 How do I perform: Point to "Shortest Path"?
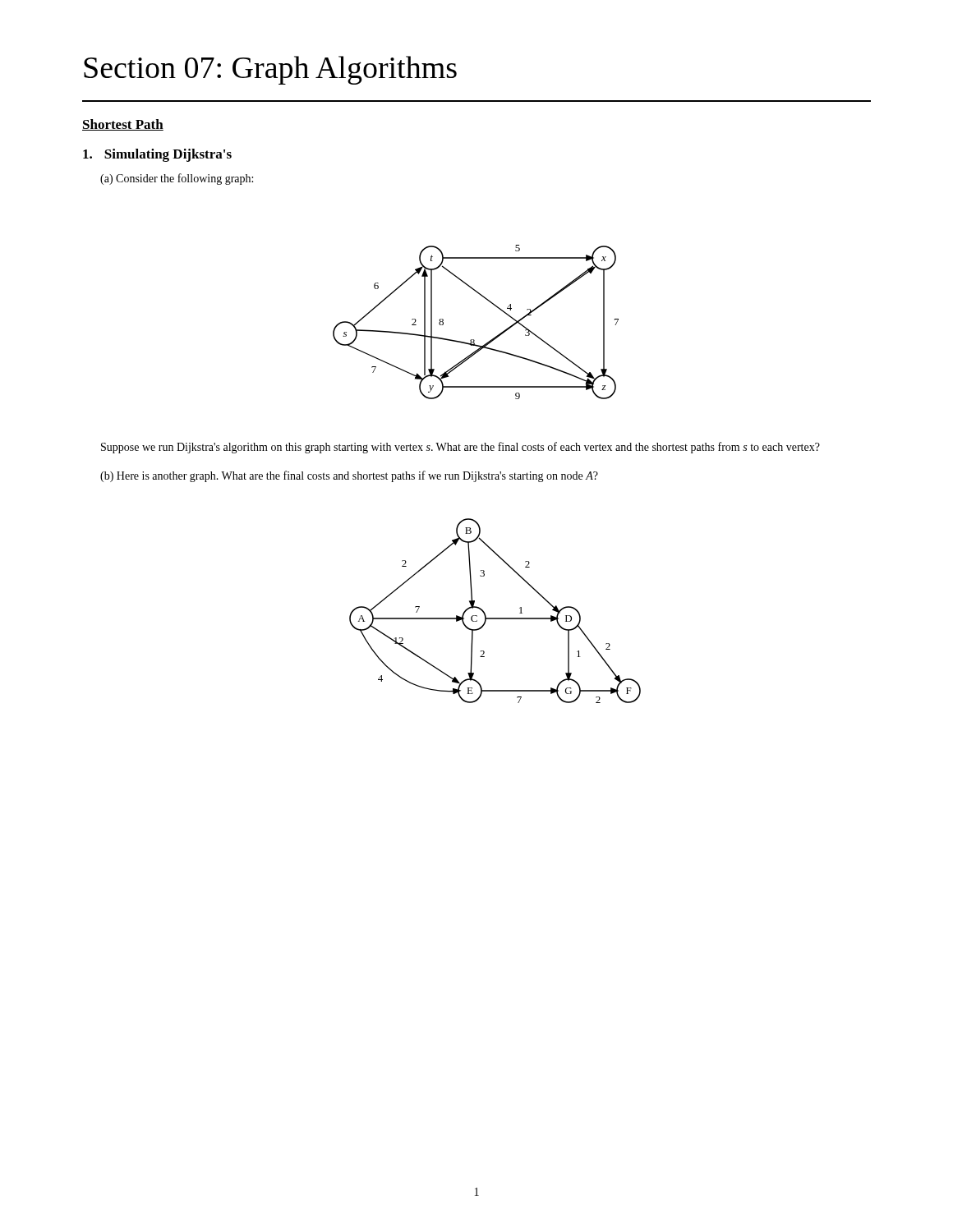pyautogui.click(x=123, y=124)
